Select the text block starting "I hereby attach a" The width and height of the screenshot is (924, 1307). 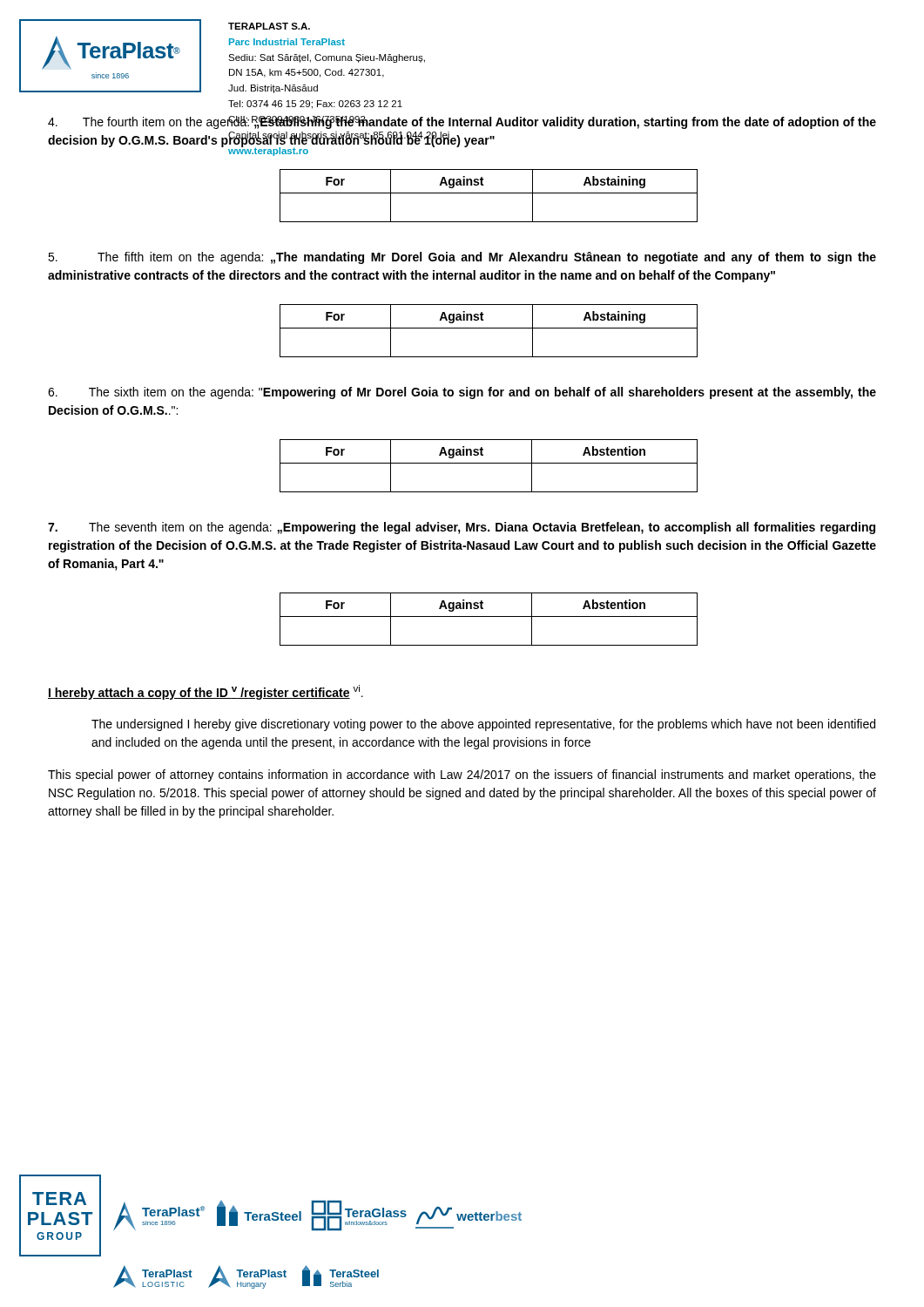(x=206, y=691)
